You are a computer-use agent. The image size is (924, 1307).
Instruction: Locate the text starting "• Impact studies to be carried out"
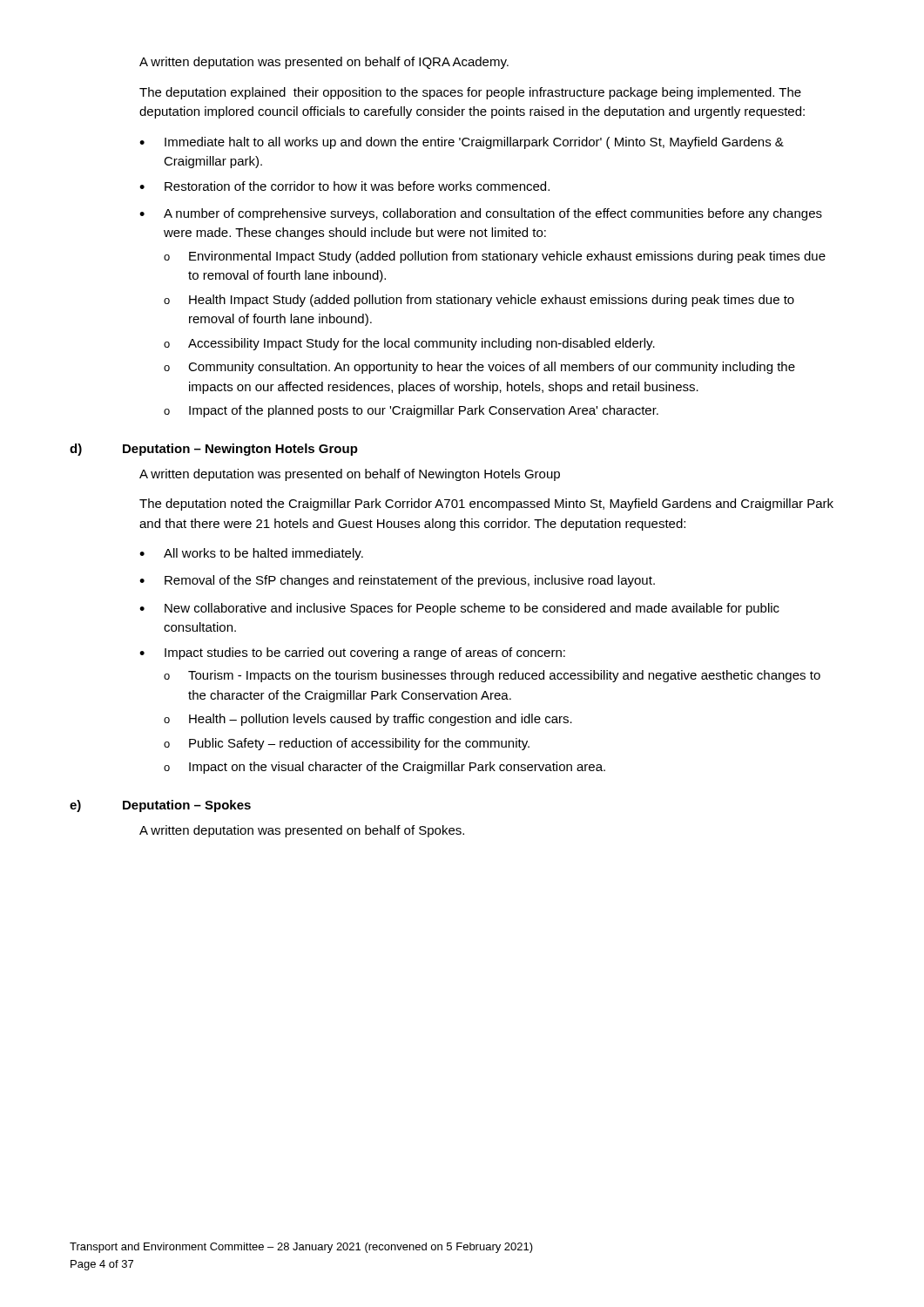click(488, 712)
